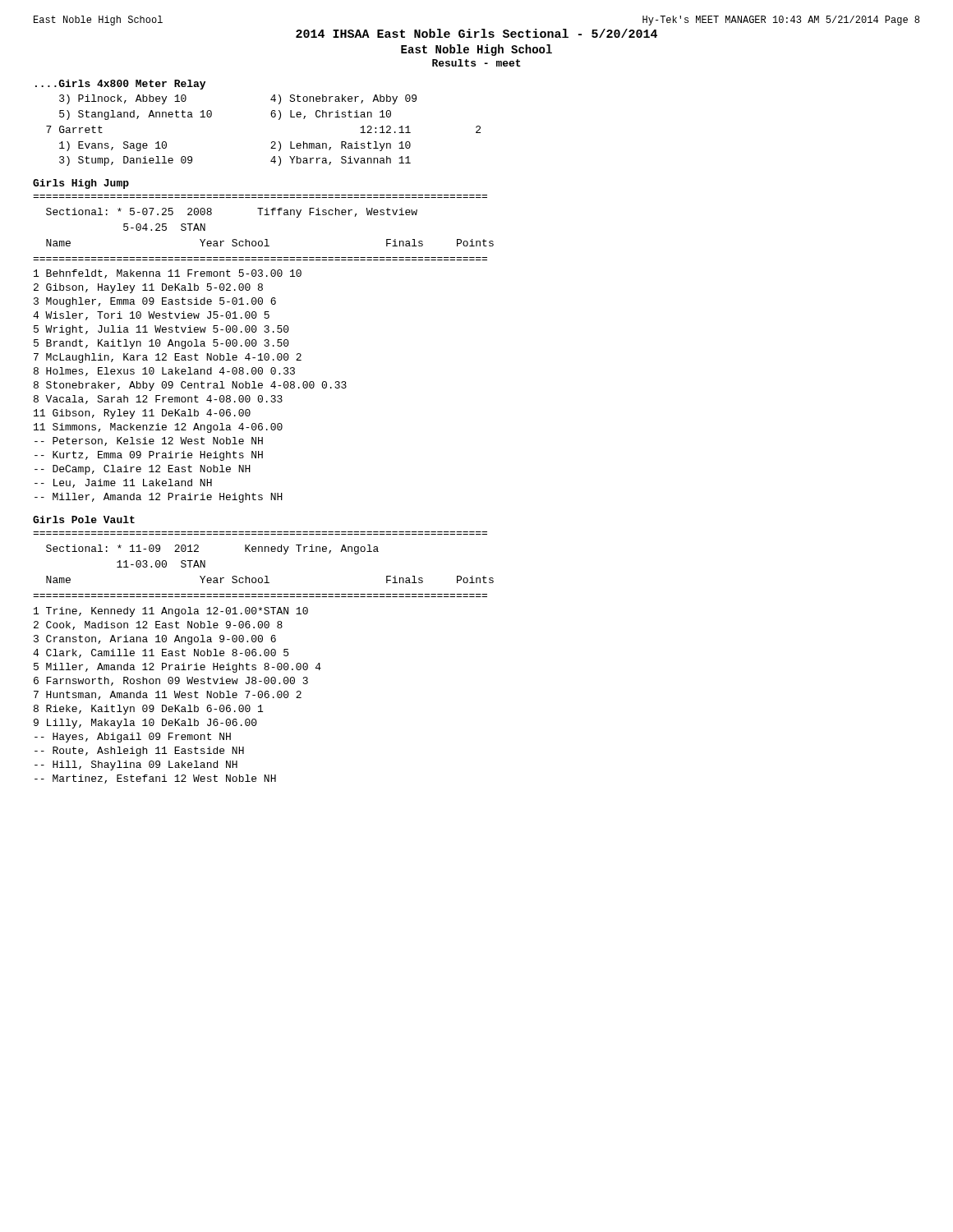Image resolution: width=953 pixels, height=1232 pixels.
Task: Select the element starting "Results - meet"
Action: click(x=476, y=64)
